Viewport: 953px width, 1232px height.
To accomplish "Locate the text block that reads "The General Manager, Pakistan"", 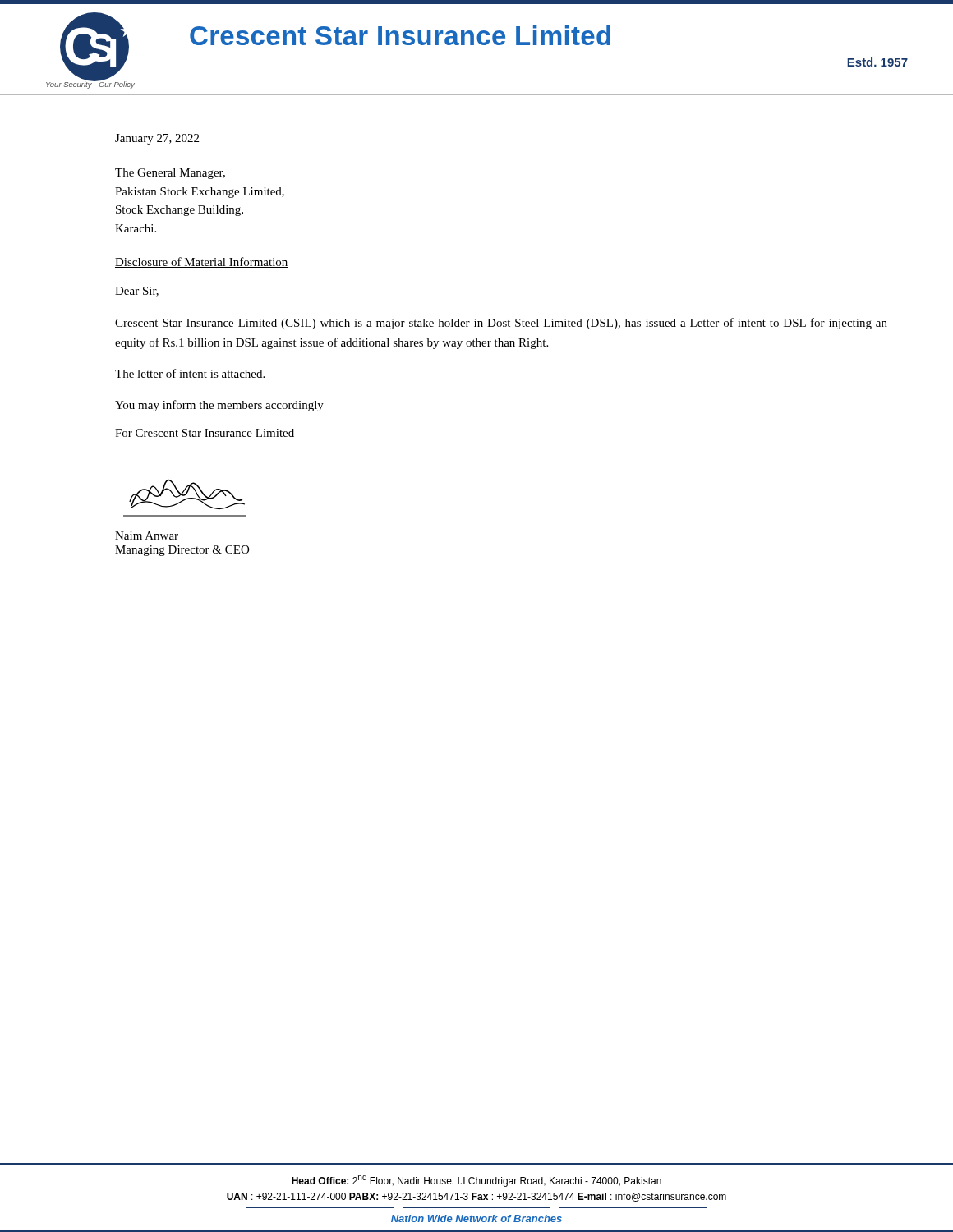I will pyautogui.click(x=200, y=200).
